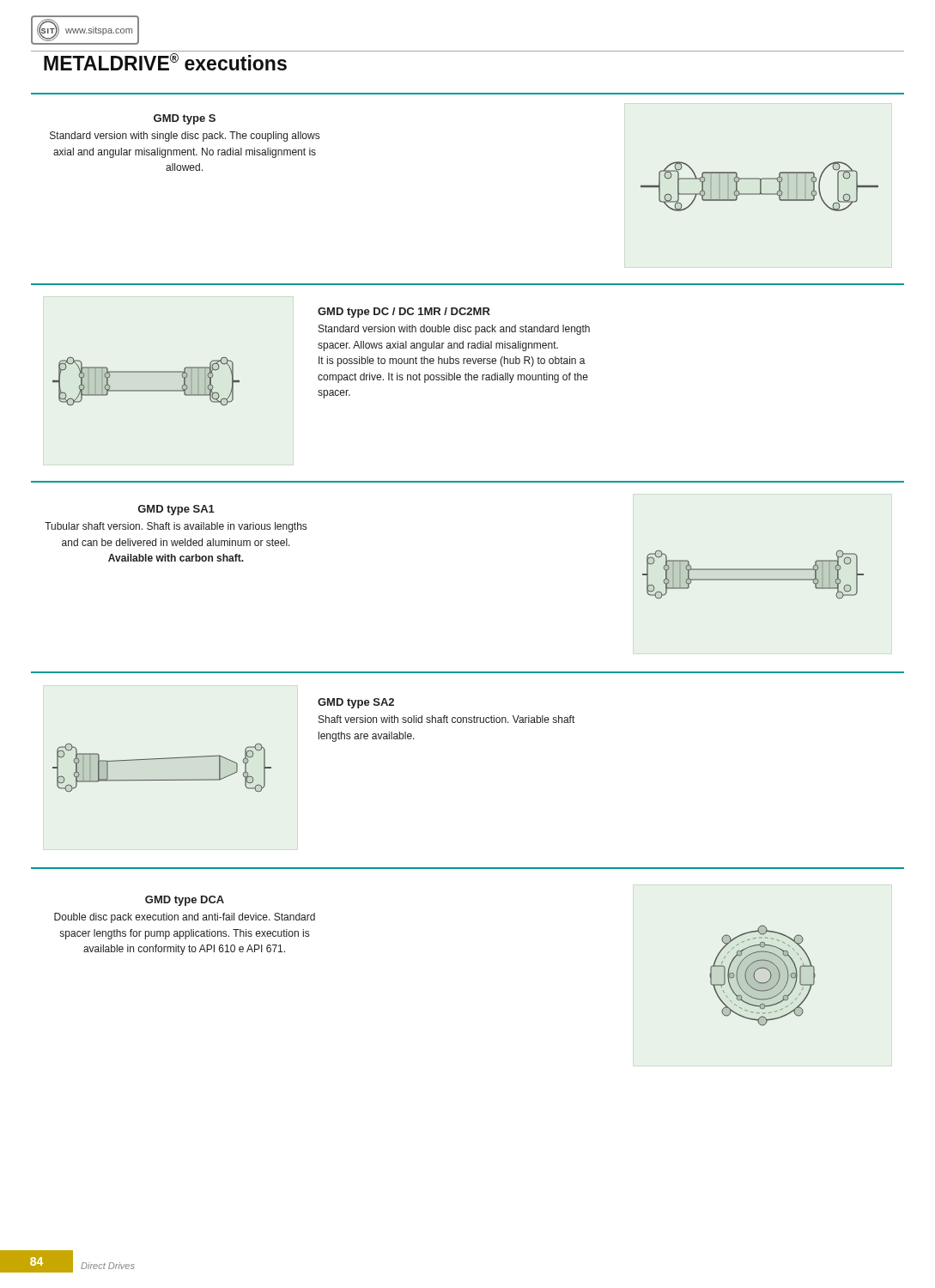Select the text block containing "GMD type SA1"
Viewport: 935px width, 1288px height.
(x=176, y=534)
